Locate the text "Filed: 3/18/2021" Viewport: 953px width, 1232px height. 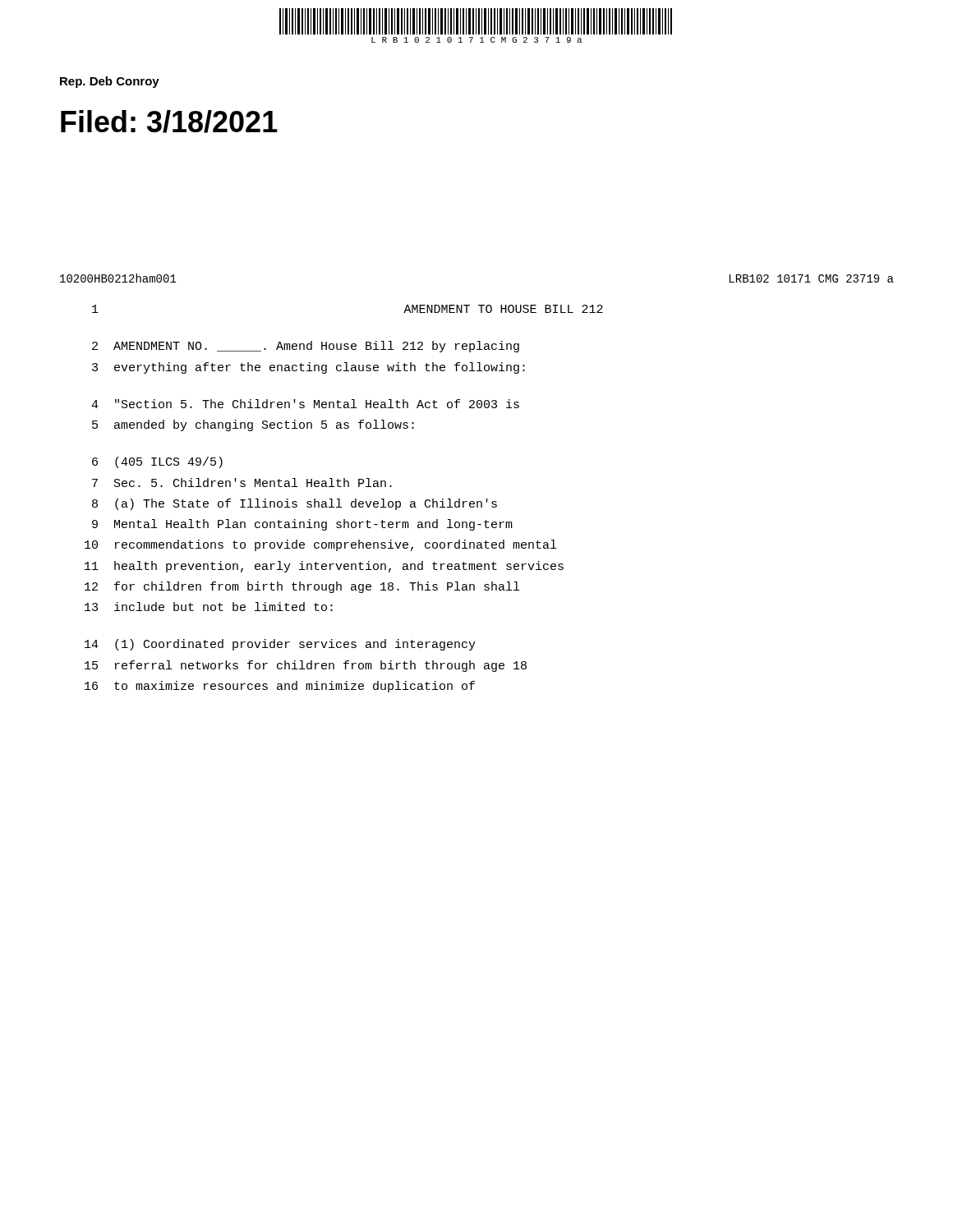168,122
